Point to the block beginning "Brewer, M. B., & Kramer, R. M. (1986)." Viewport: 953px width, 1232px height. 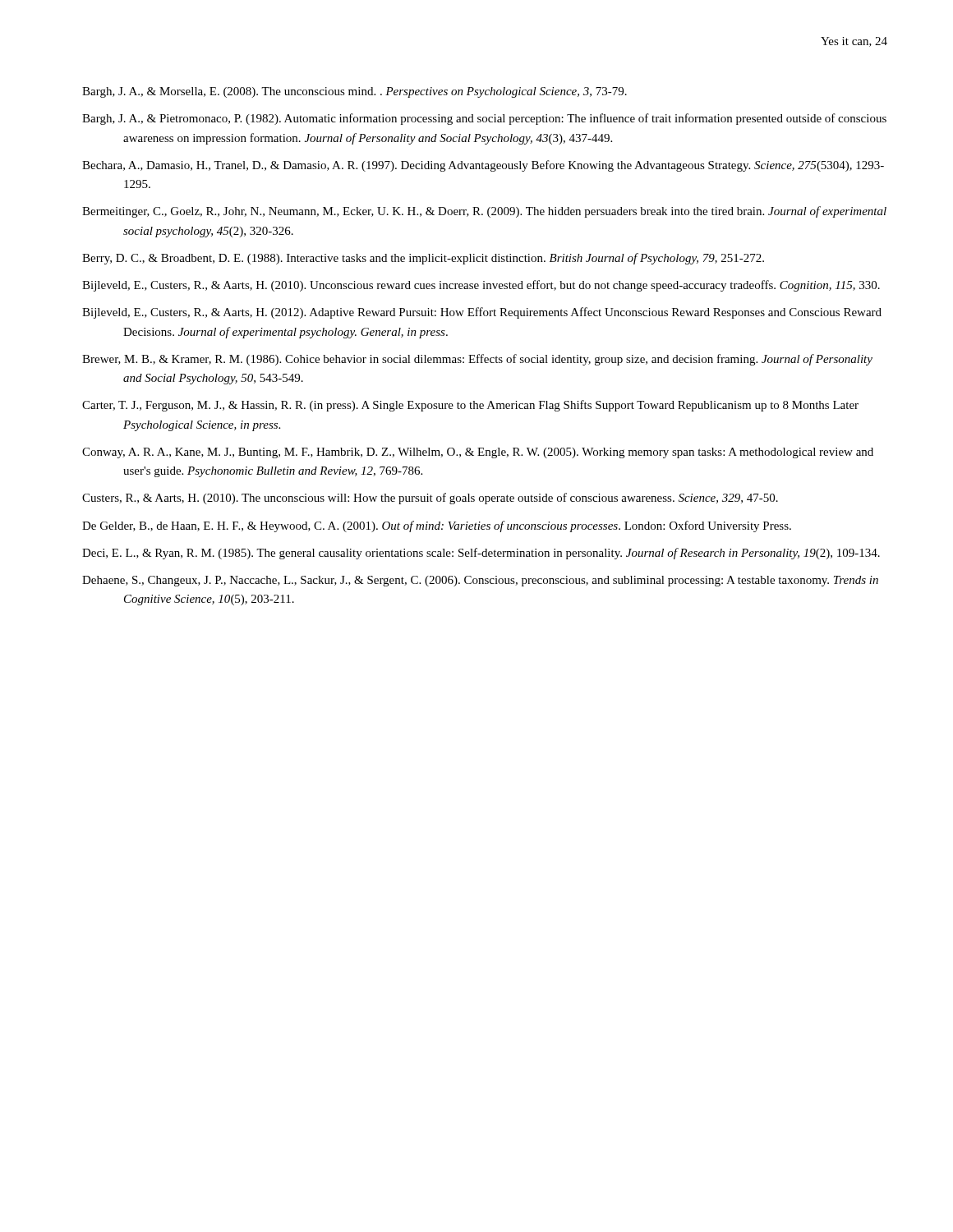coord(477,368)
